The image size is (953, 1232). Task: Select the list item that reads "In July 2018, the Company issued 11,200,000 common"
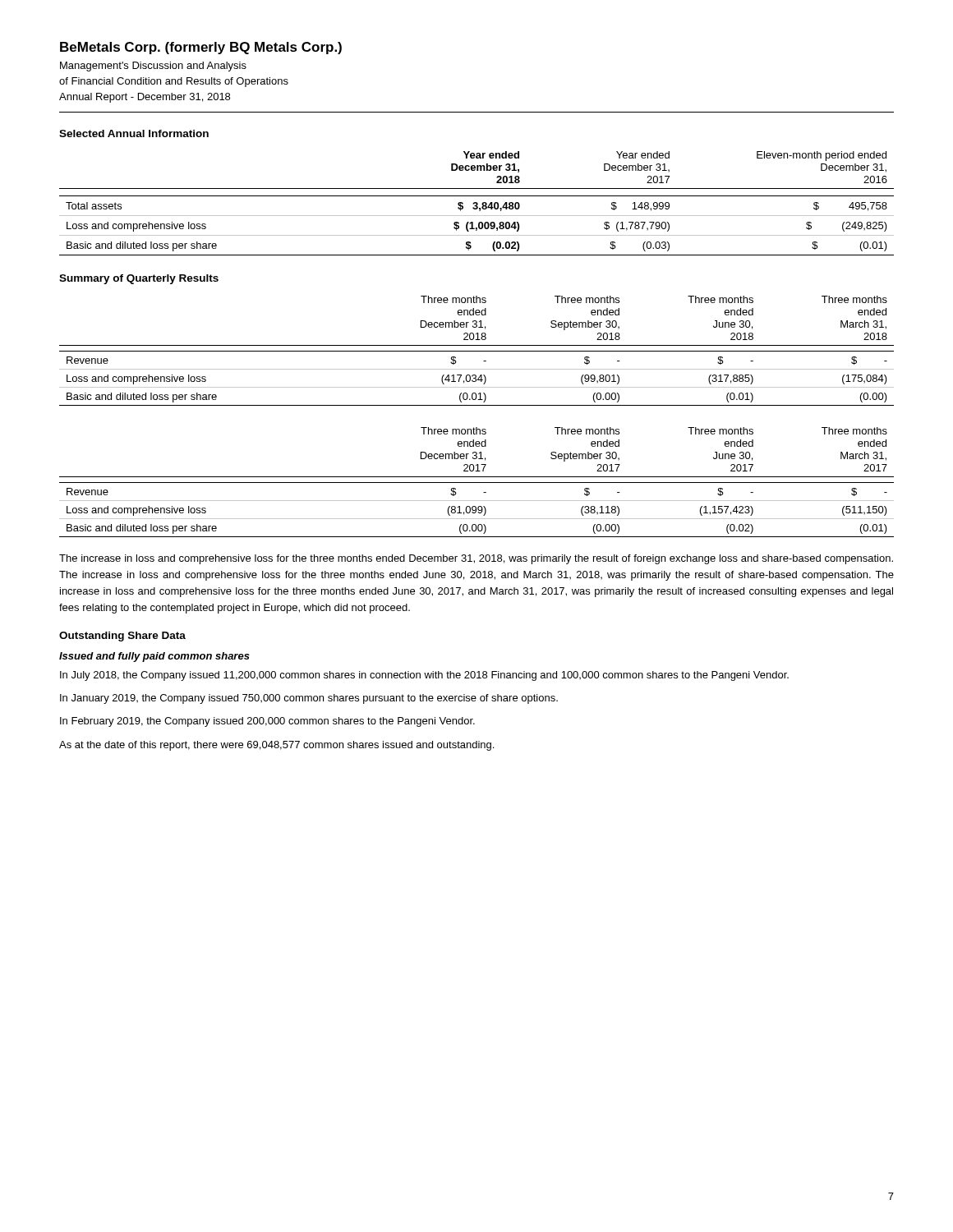click(x=424, y=675)
